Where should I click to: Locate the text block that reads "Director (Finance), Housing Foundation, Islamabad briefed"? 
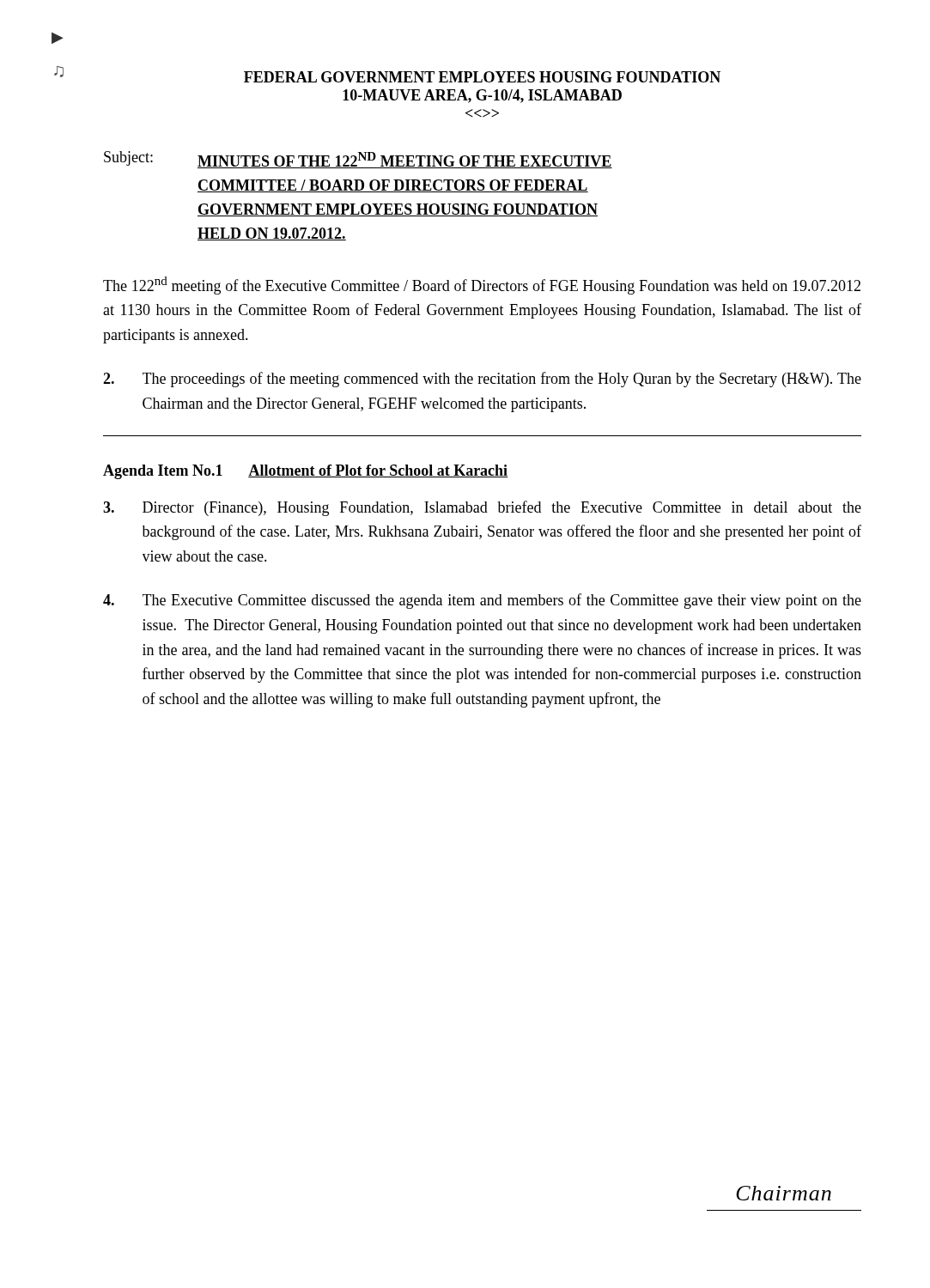tap(482, 532)
